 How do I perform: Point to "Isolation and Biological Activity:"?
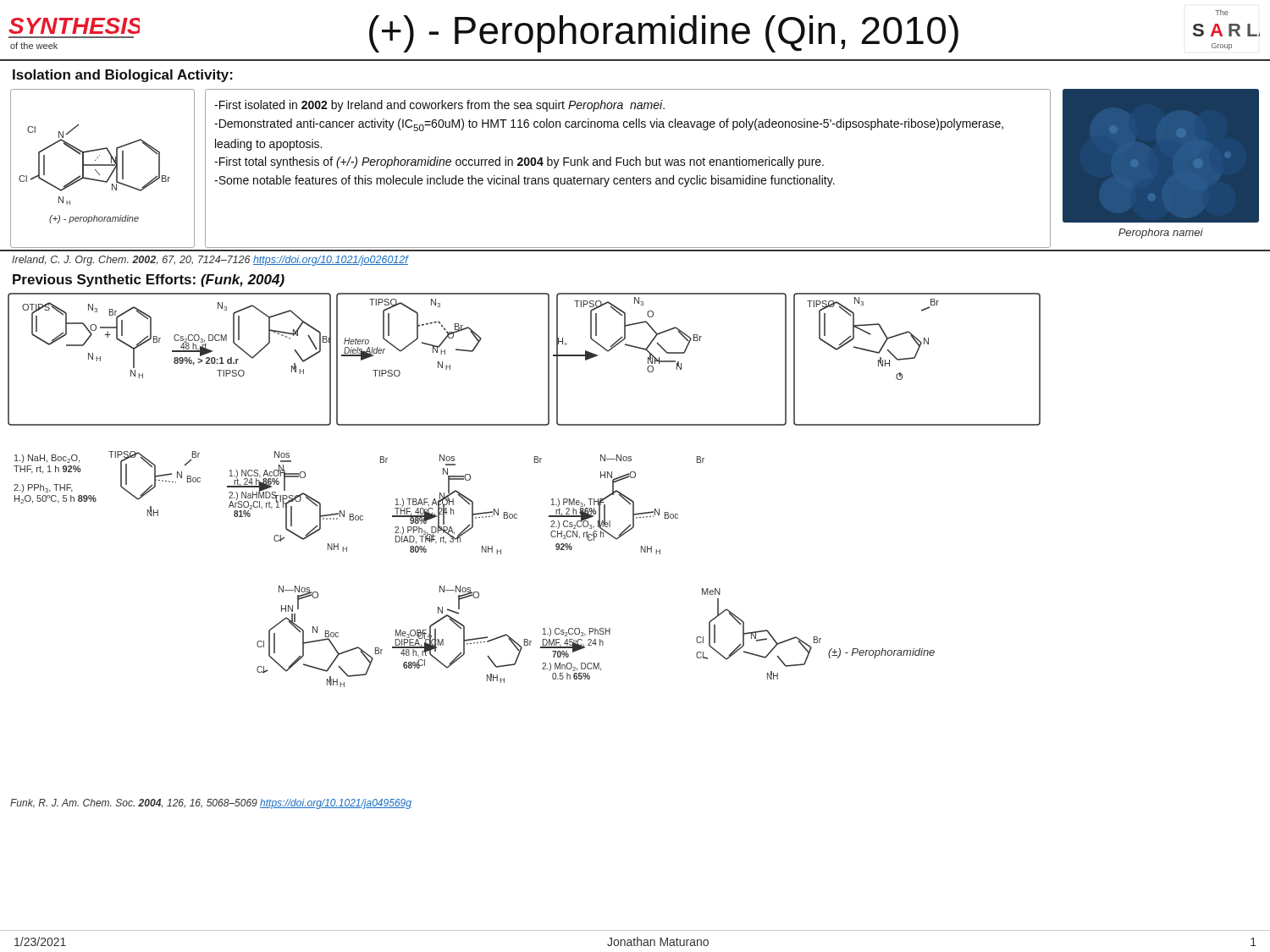coord(123,75)
